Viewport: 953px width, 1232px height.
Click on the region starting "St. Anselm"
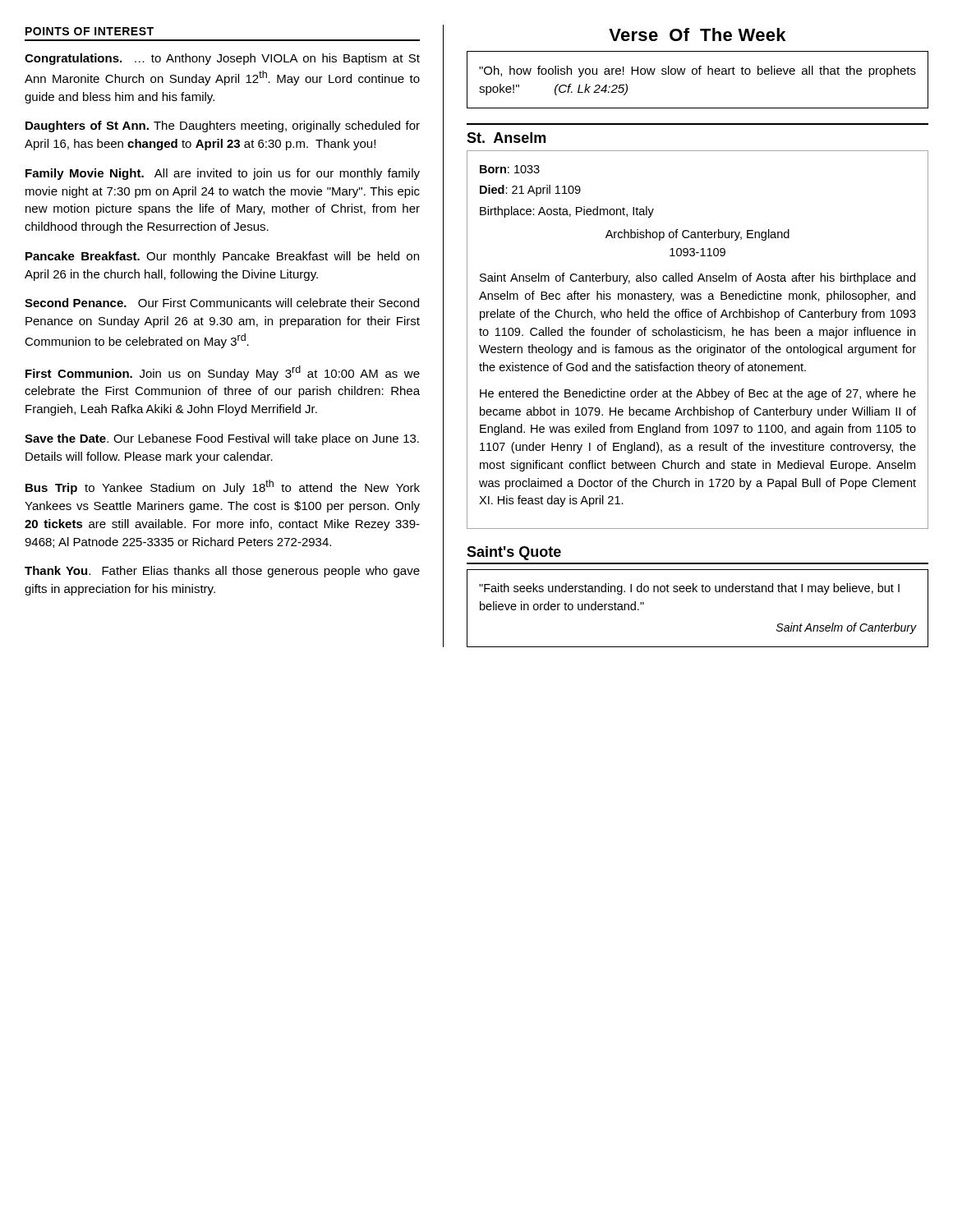point(507,138)
